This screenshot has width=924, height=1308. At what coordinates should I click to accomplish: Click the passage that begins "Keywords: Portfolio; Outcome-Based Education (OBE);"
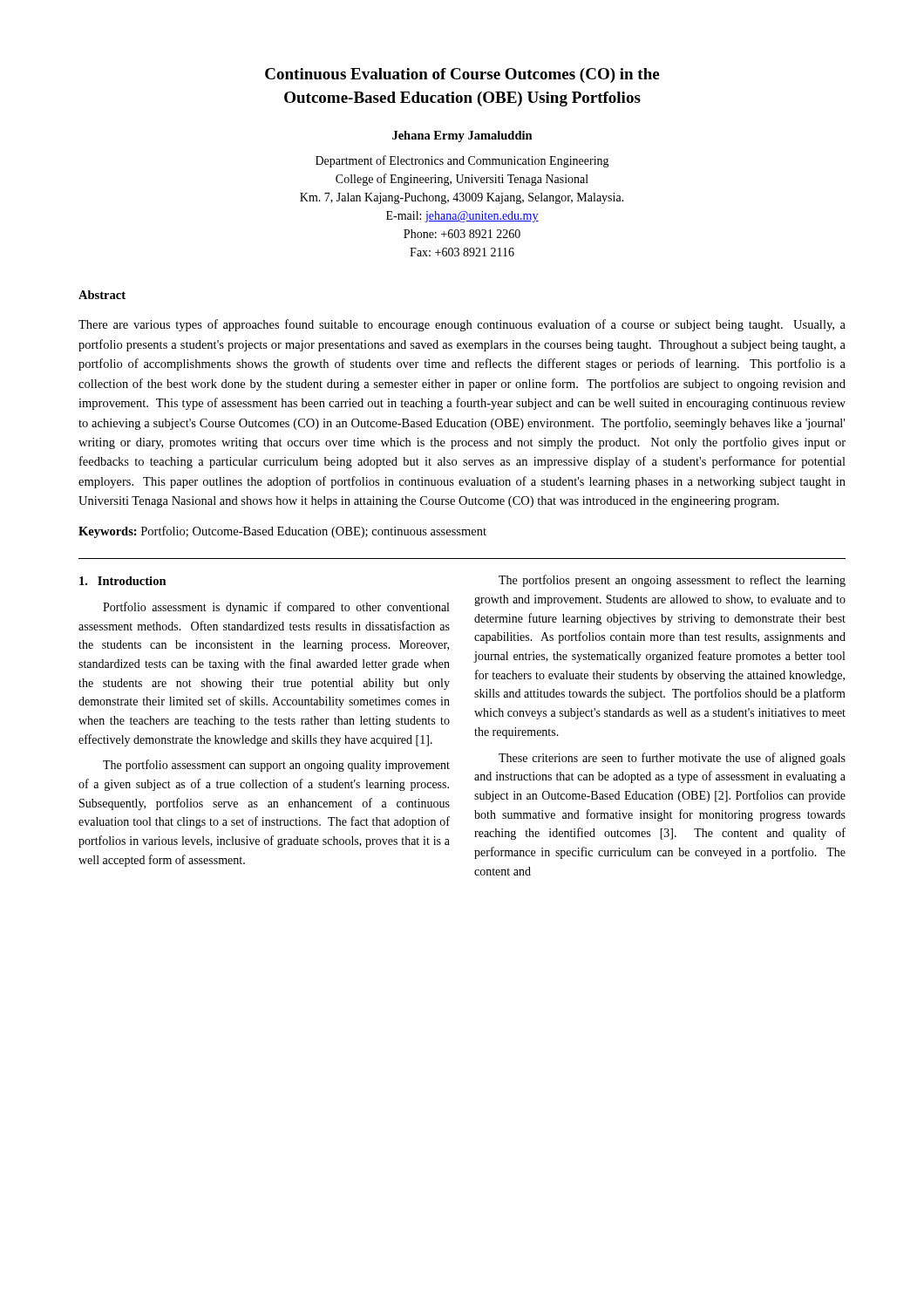(282, 531)
